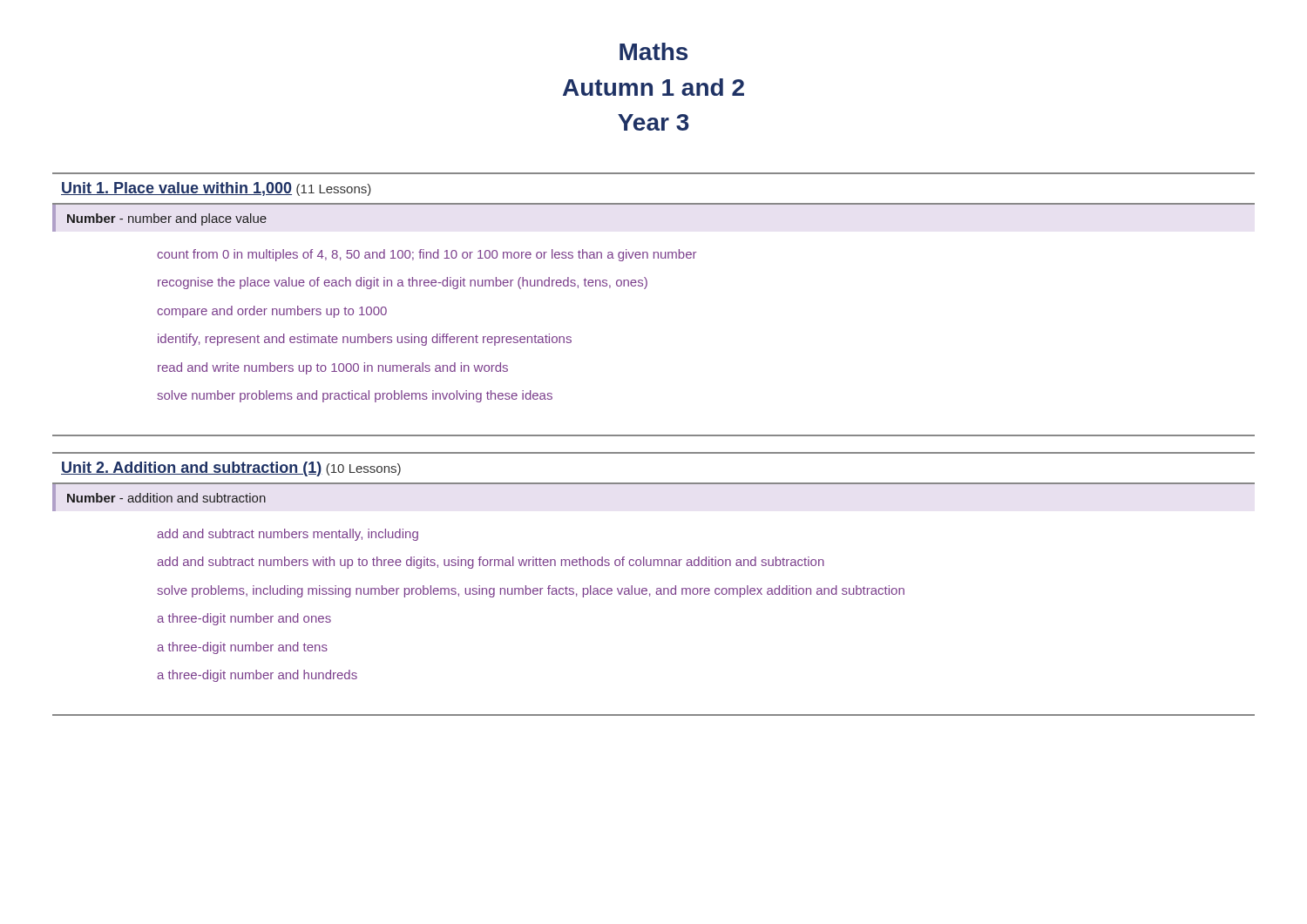
Task: Click on the text block starting "count from 0 in multiples of 4,"
Action: coord(427,254)
